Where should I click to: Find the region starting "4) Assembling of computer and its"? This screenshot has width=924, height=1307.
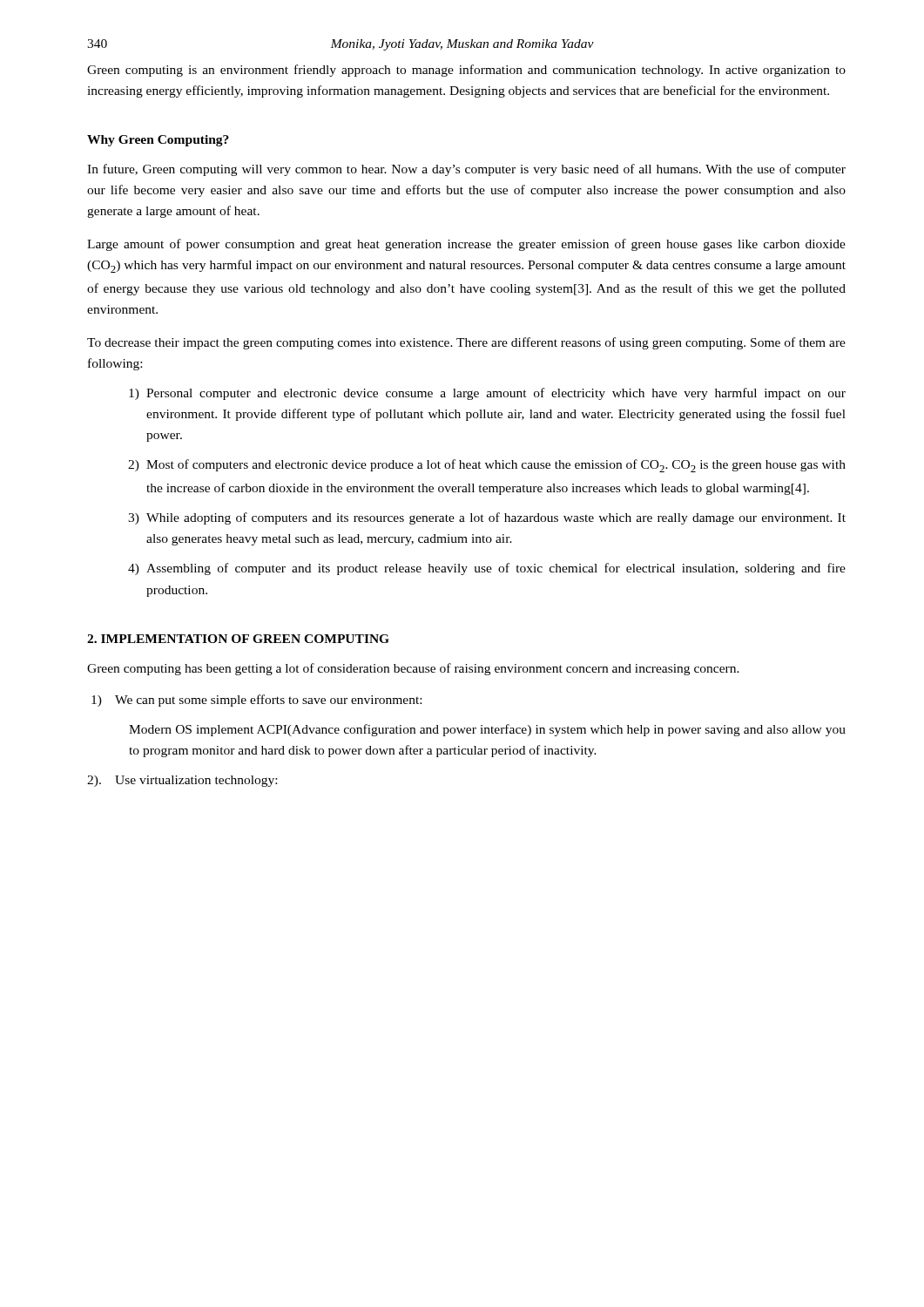point(466,579)
